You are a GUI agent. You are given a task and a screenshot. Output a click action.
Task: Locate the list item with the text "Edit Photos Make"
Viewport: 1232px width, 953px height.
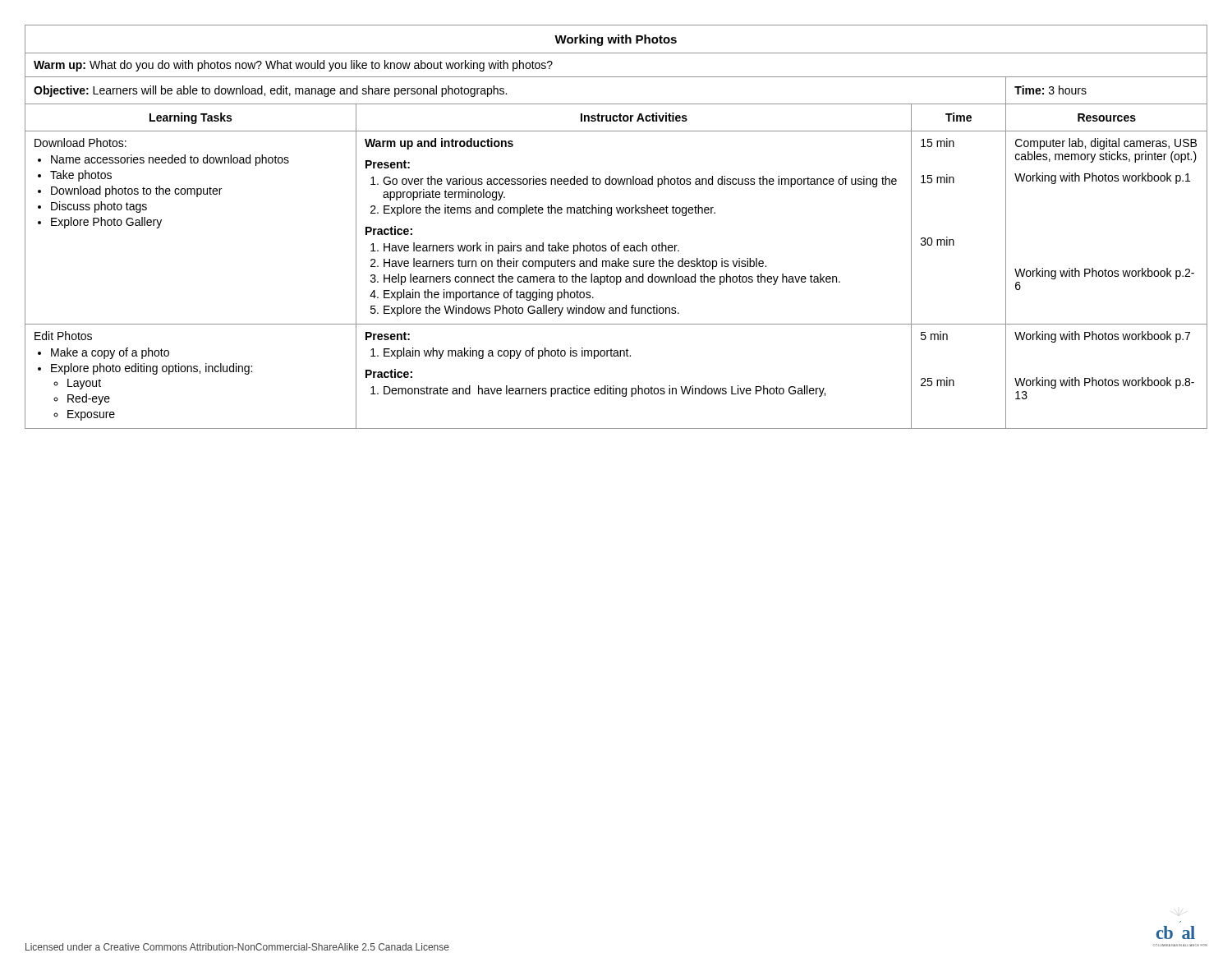(x=190, y=375)
